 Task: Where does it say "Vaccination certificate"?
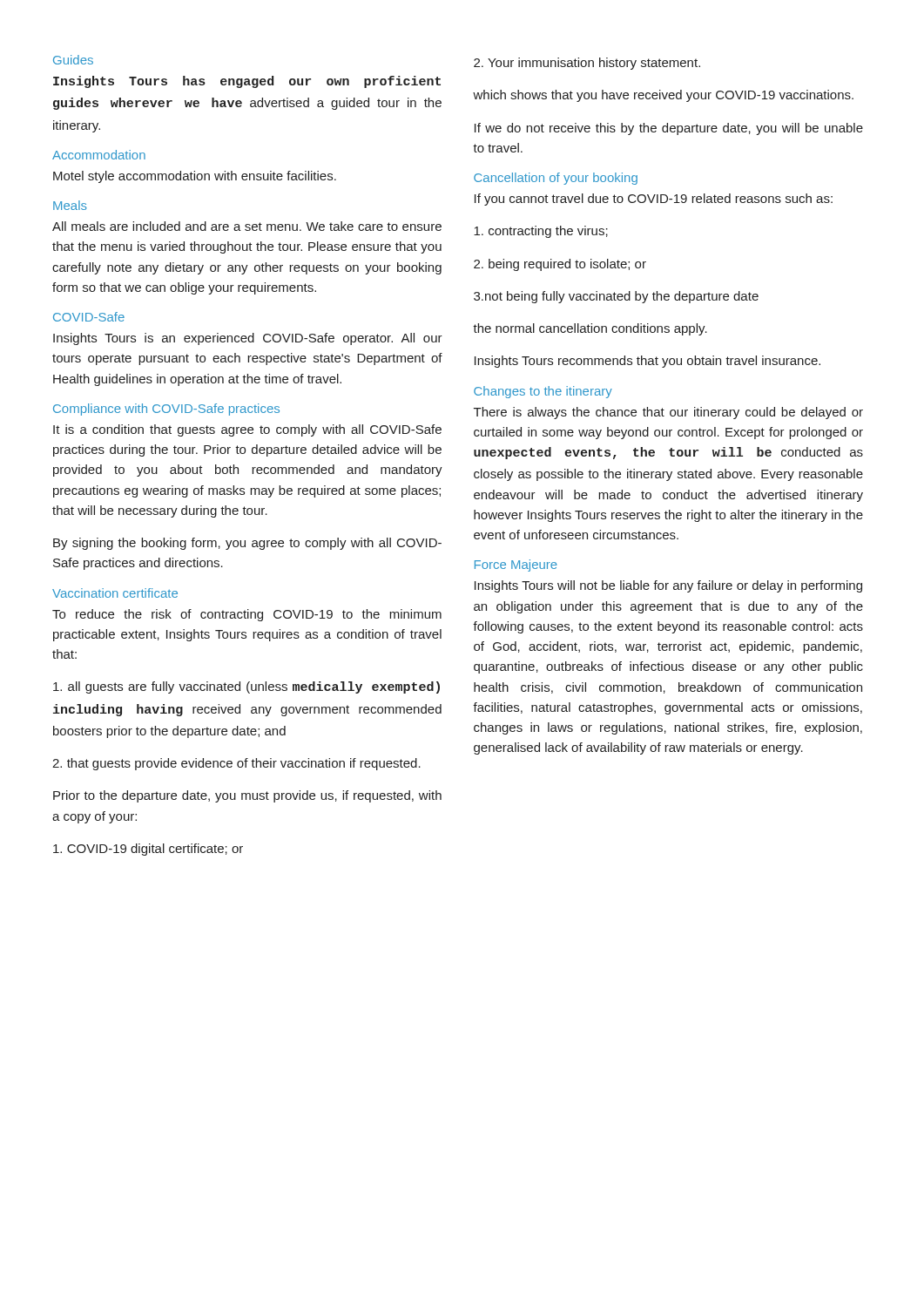115,593
